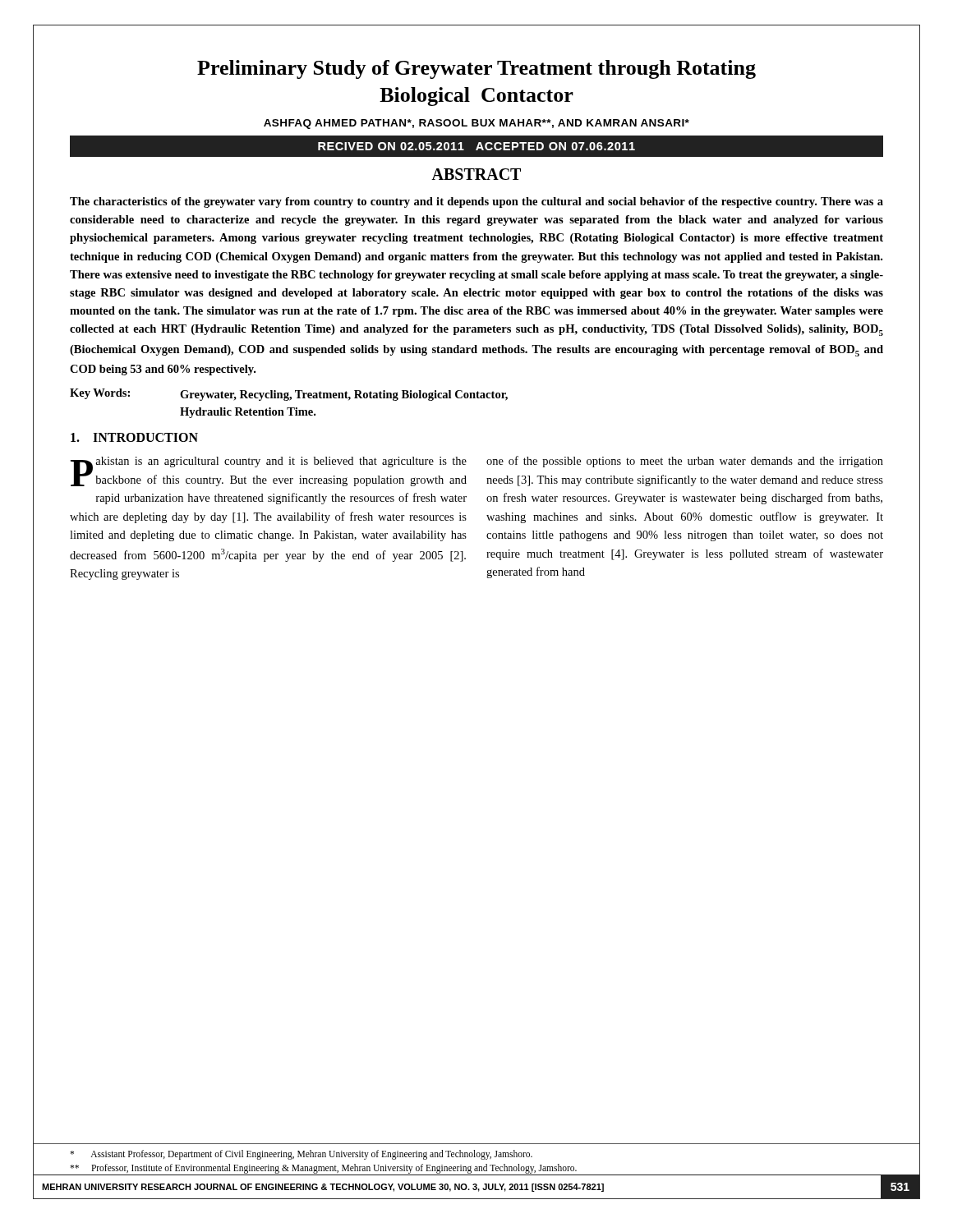Screen dimensions: 1232x953
Task: Point to the text starting "one of the possible options to meet the"
Action: 685,517
